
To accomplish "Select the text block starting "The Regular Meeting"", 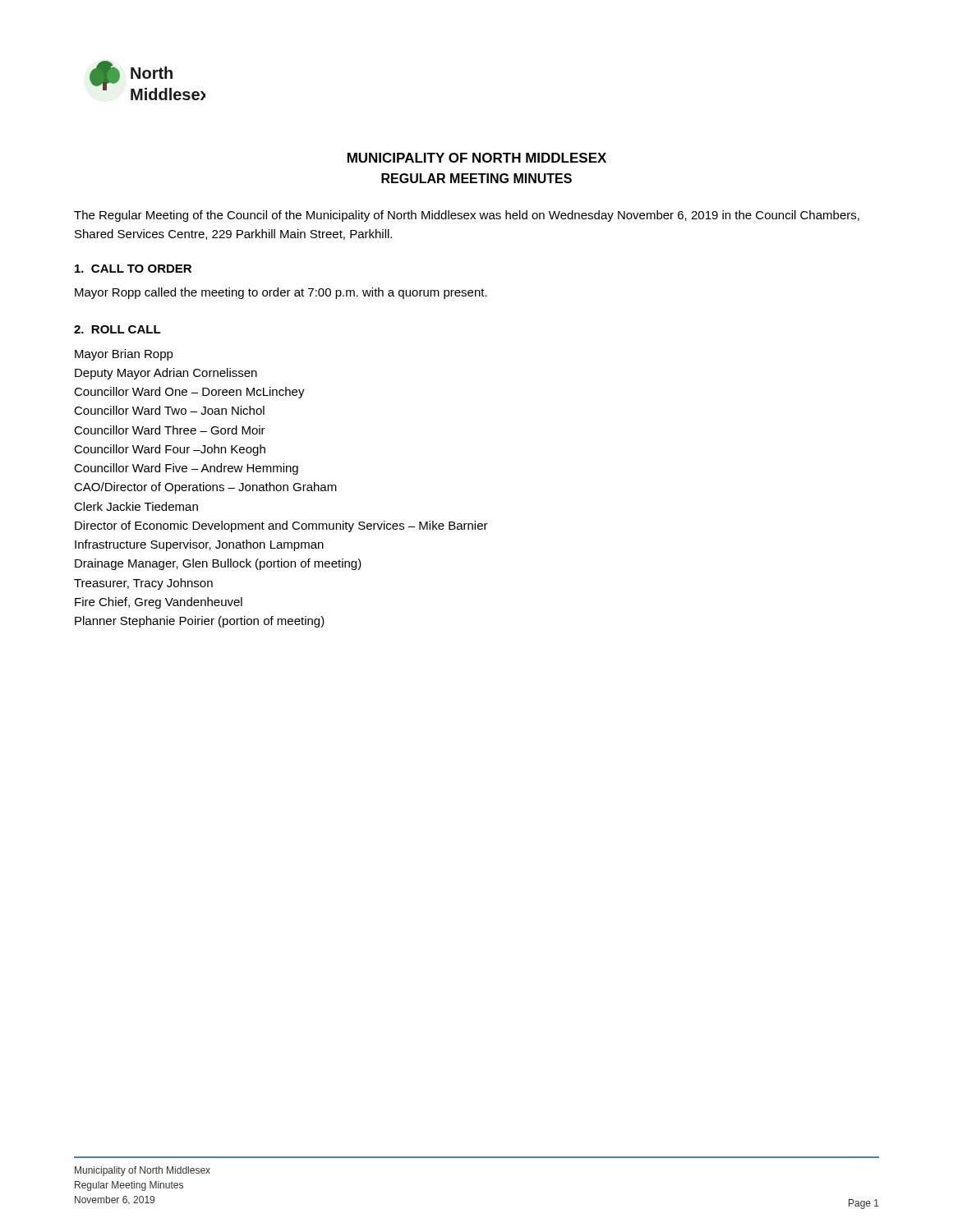I will coord(467,224).
